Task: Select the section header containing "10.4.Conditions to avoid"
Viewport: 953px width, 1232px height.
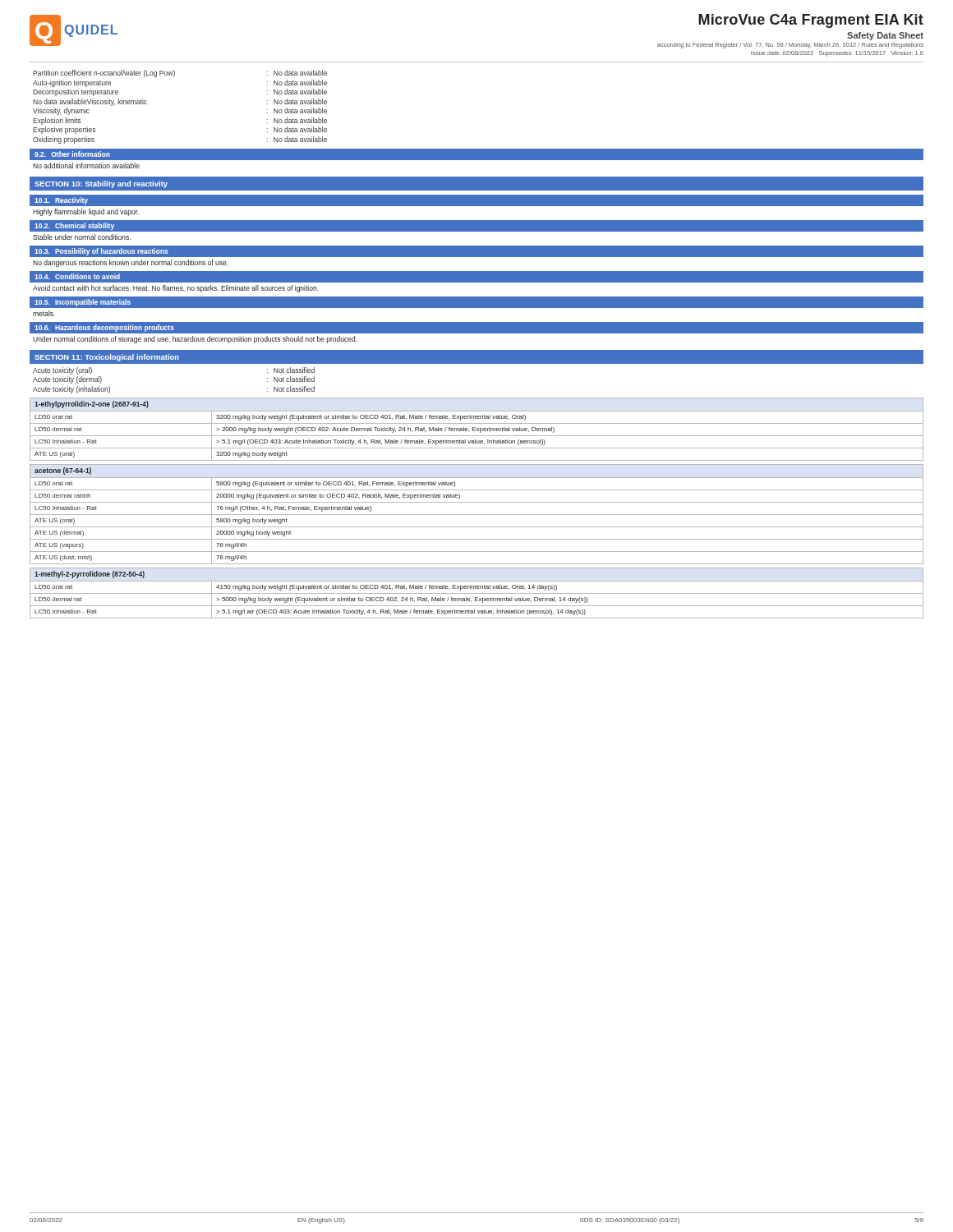Action: coord(77,276)
